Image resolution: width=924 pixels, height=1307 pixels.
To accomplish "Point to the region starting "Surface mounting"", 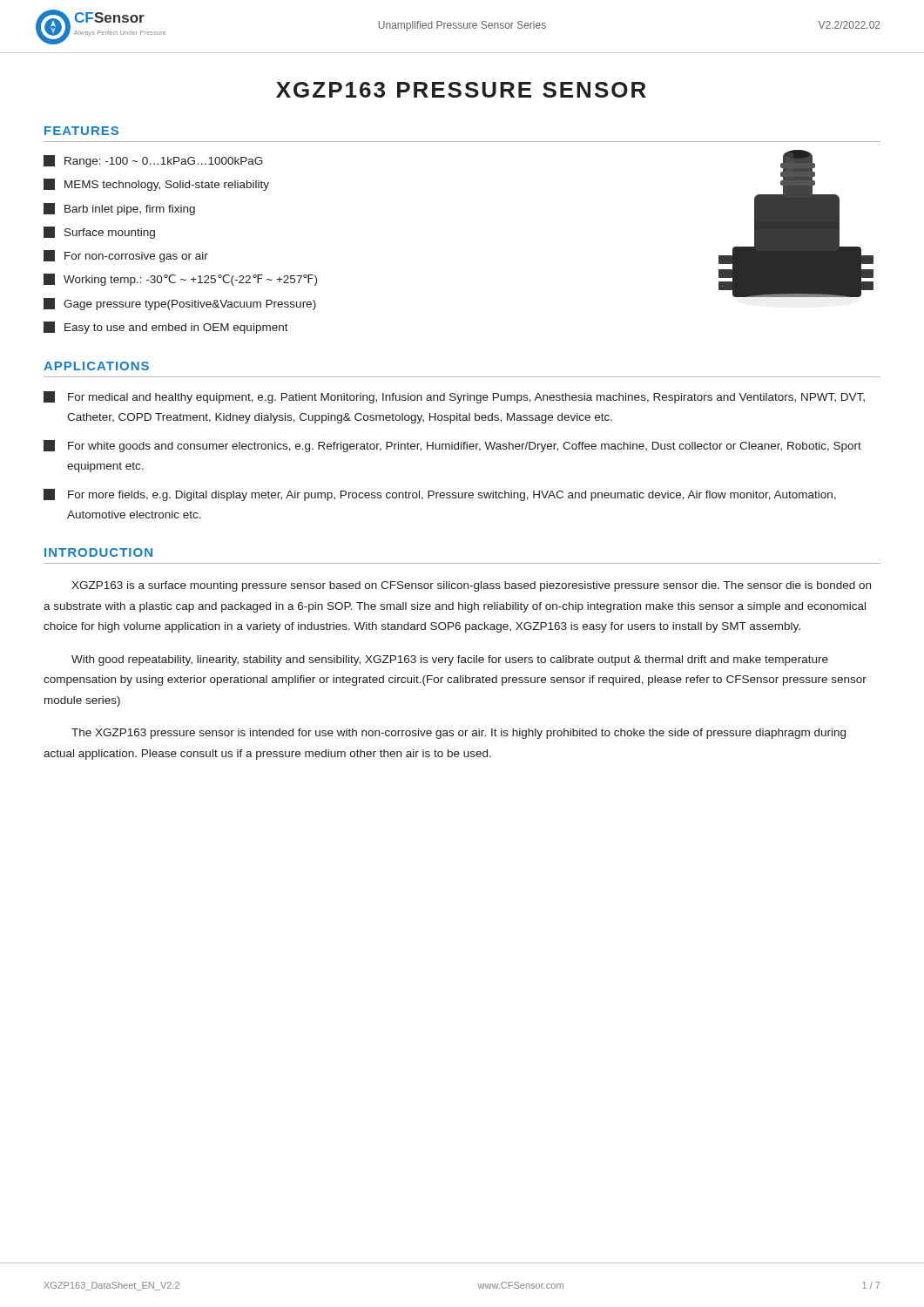I will click(x=100, y=233).
